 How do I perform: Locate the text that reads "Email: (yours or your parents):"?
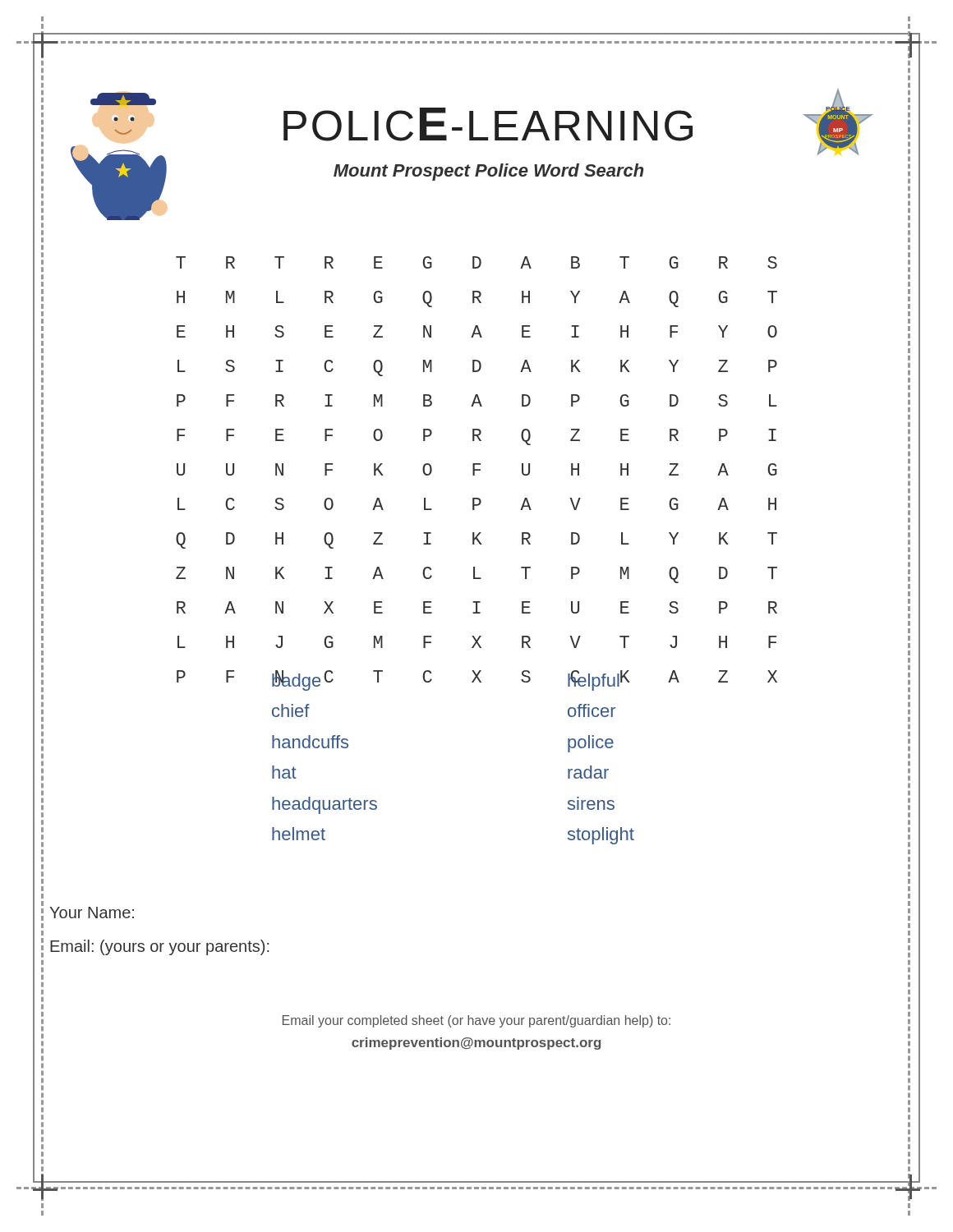(x=160, y=946)
